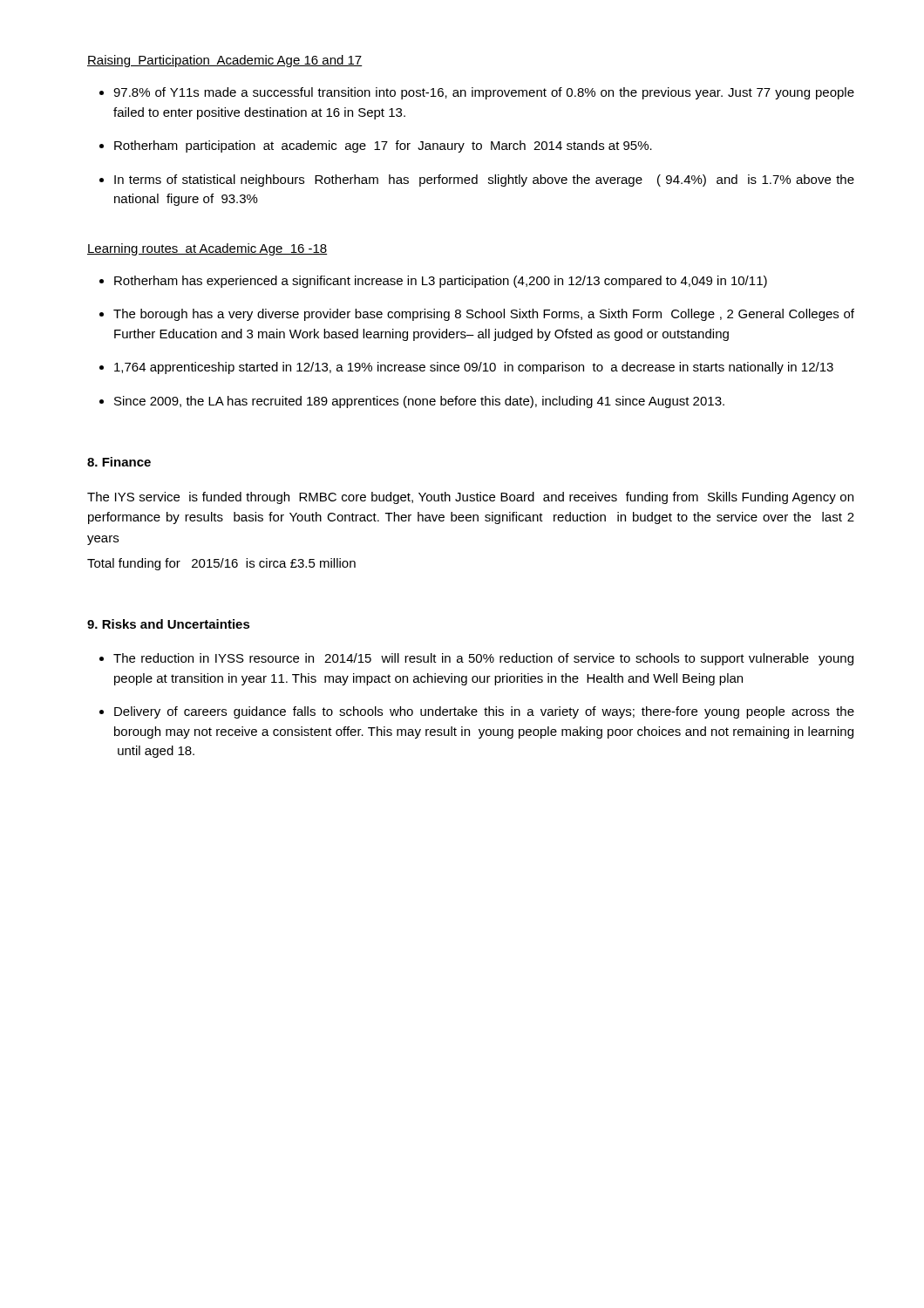The image size is (924, 1308).
Task: Where is the passage that starts "In terms of statistical neighbours Rotherham has performed"?
Action: click(x=484, y=189)
